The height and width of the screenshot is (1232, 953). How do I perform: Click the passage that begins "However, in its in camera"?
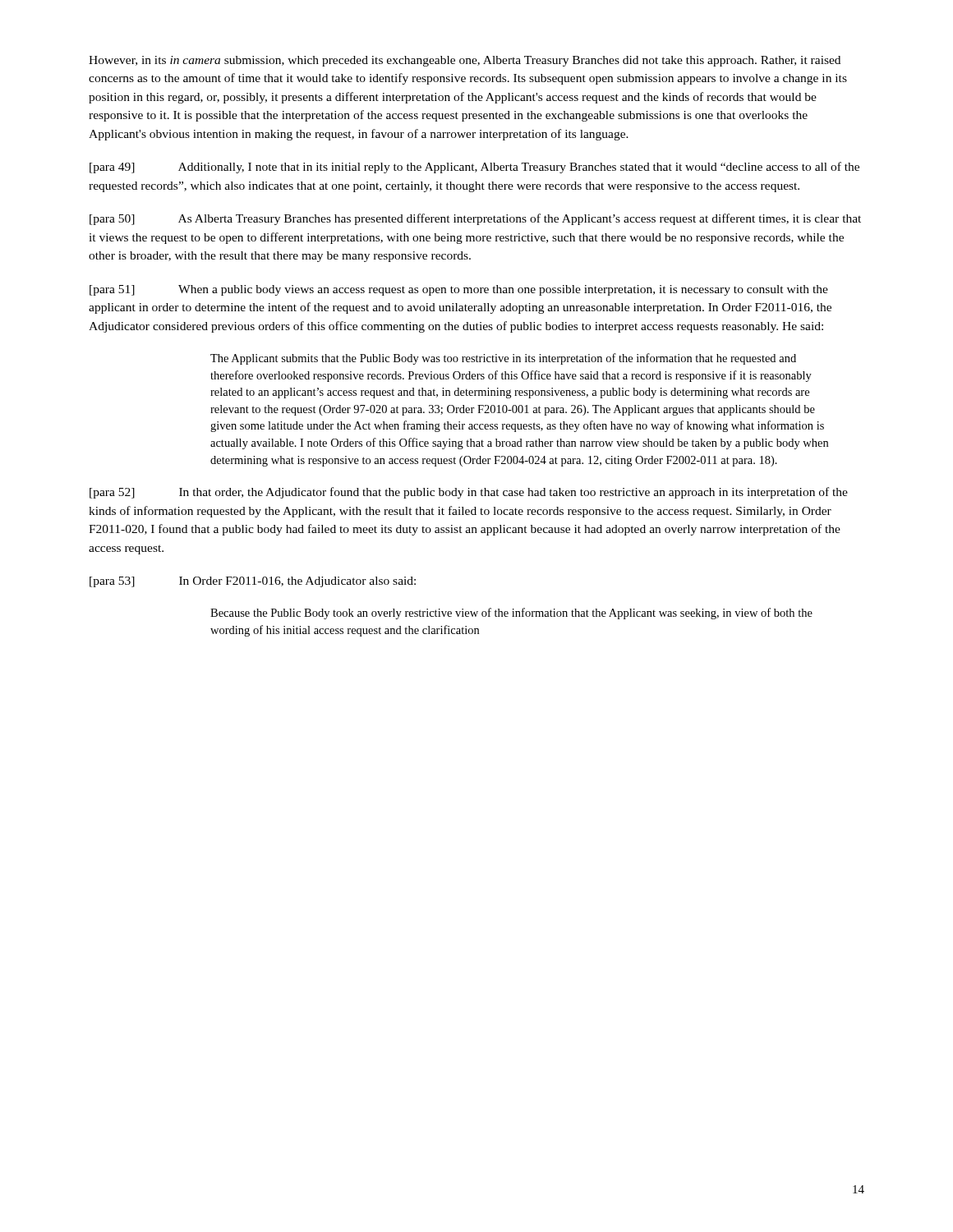[468, 96]
